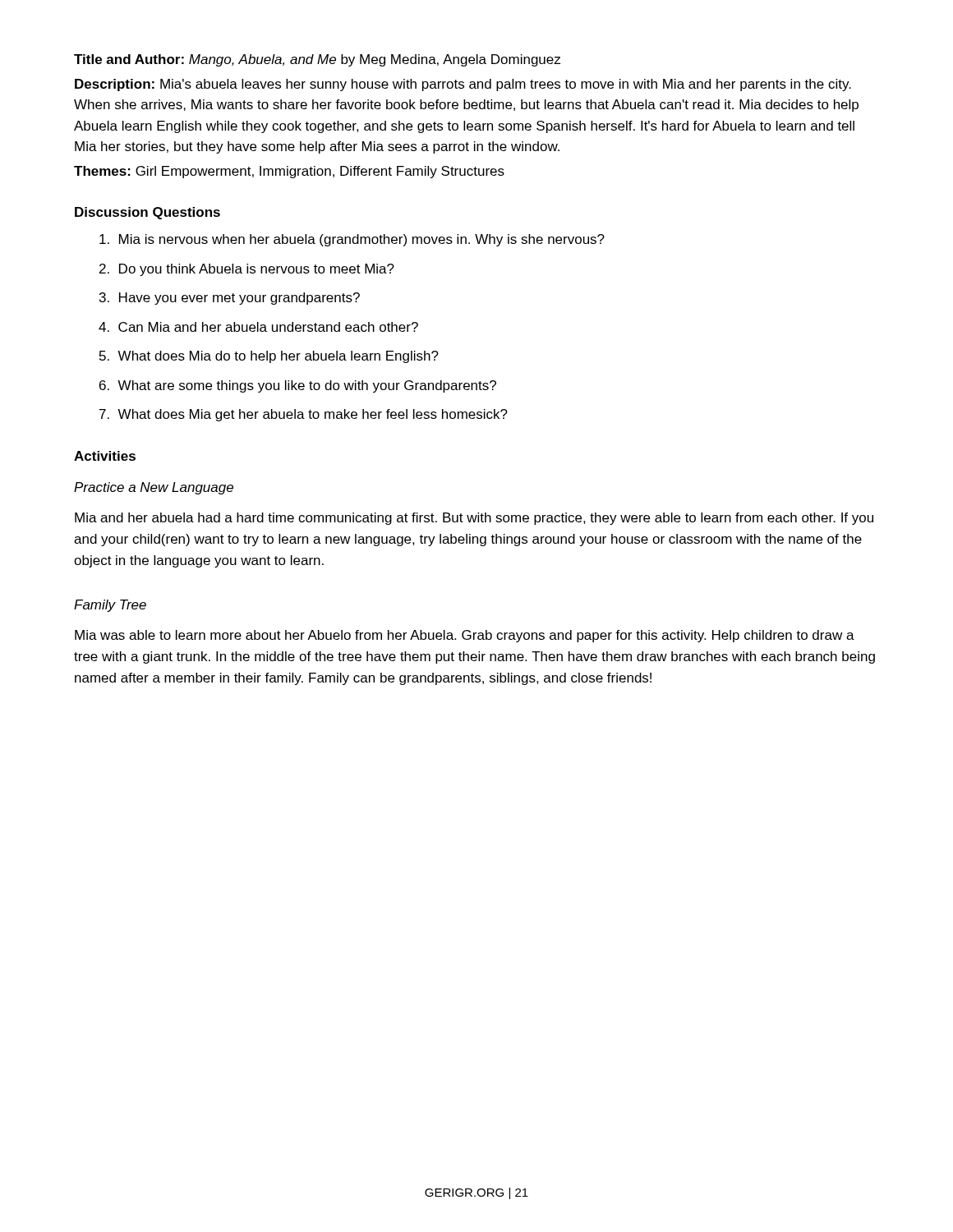
Task: Click on the section header that reads "Discussion Questions"
Action: click(x=147, y=212)
